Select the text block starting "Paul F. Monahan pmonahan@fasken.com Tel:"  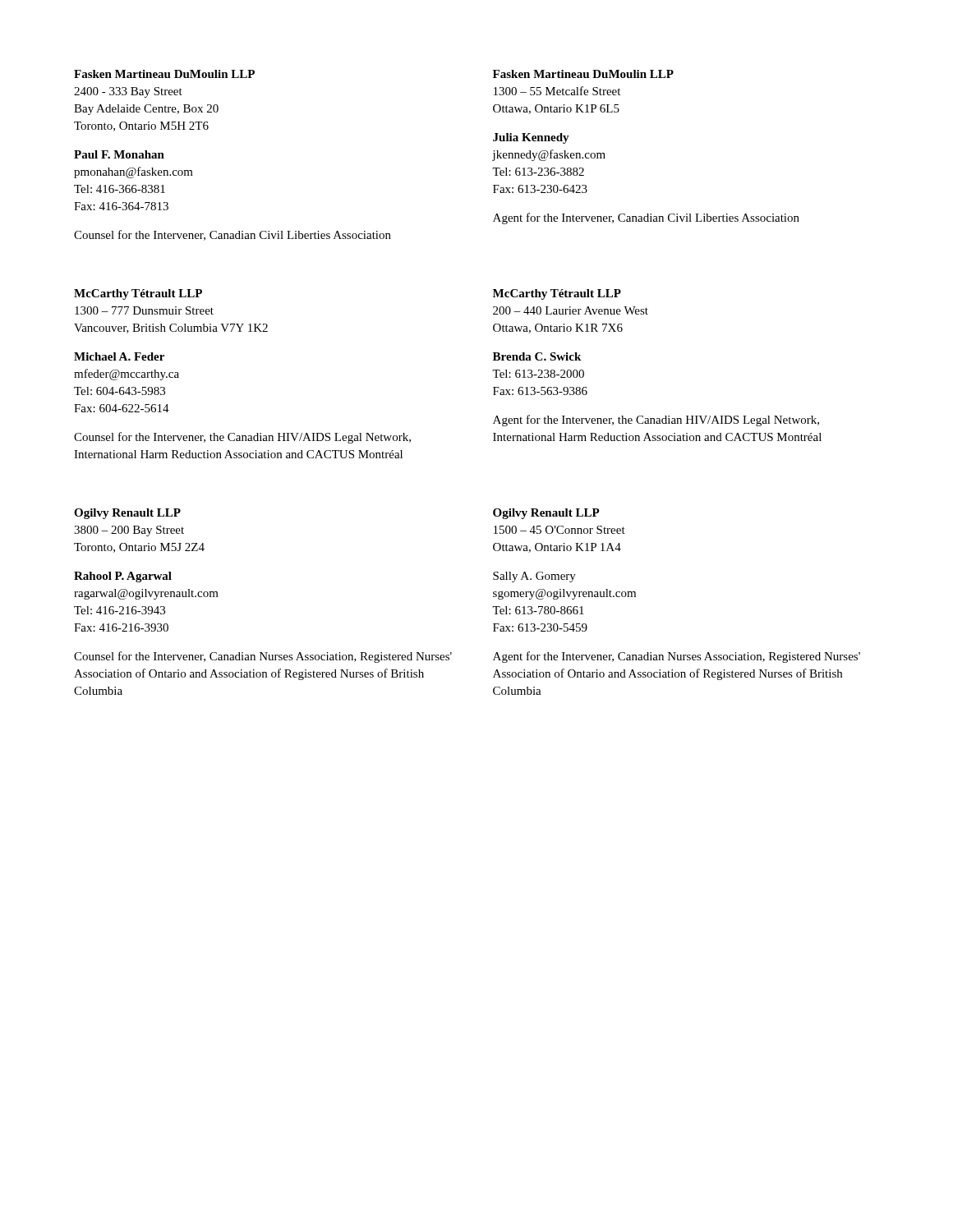pyautogui.click(x=119, y=154)
